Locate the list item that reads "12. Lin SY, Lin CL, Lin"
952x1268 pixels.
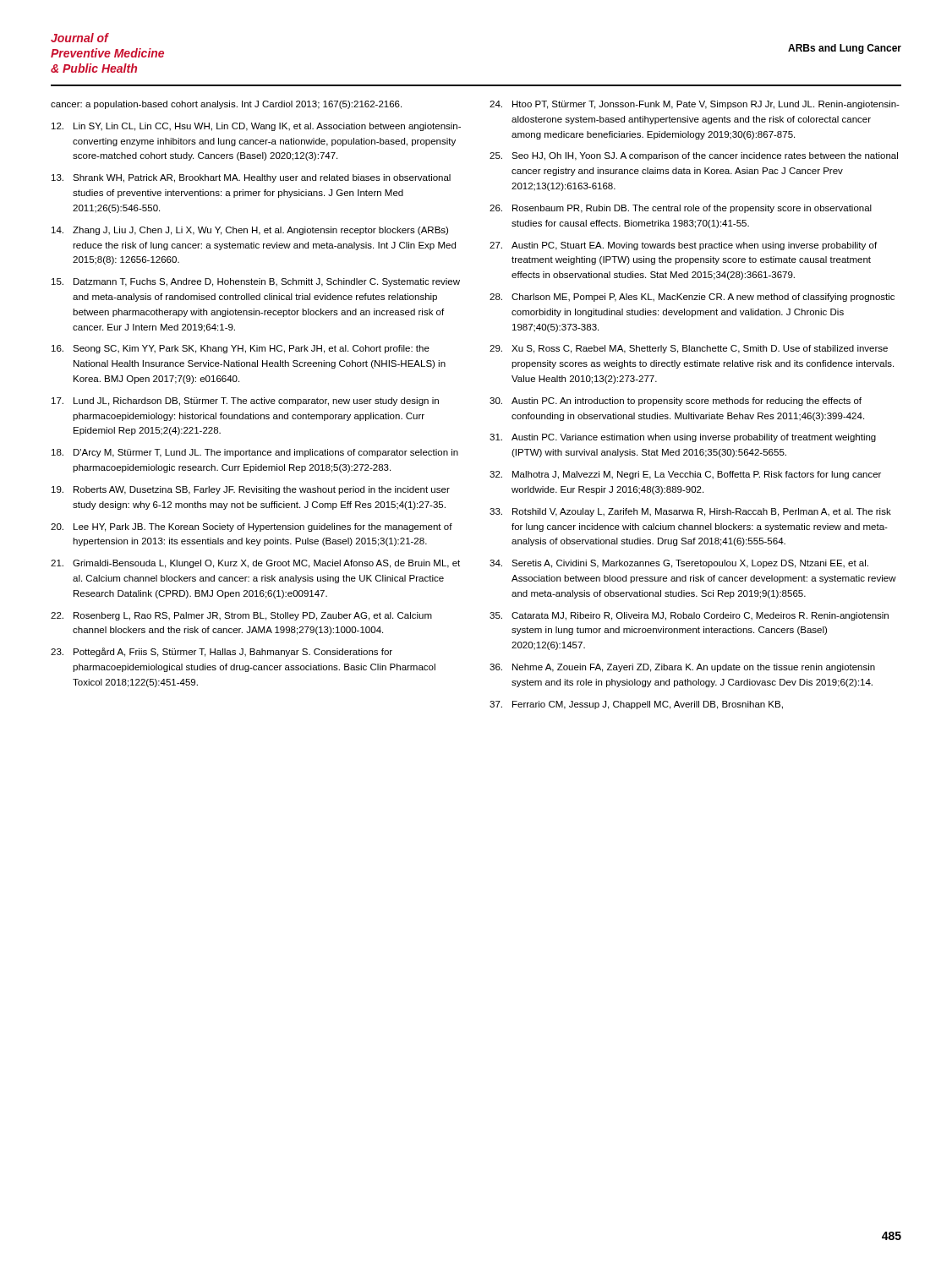pos(257,142)
